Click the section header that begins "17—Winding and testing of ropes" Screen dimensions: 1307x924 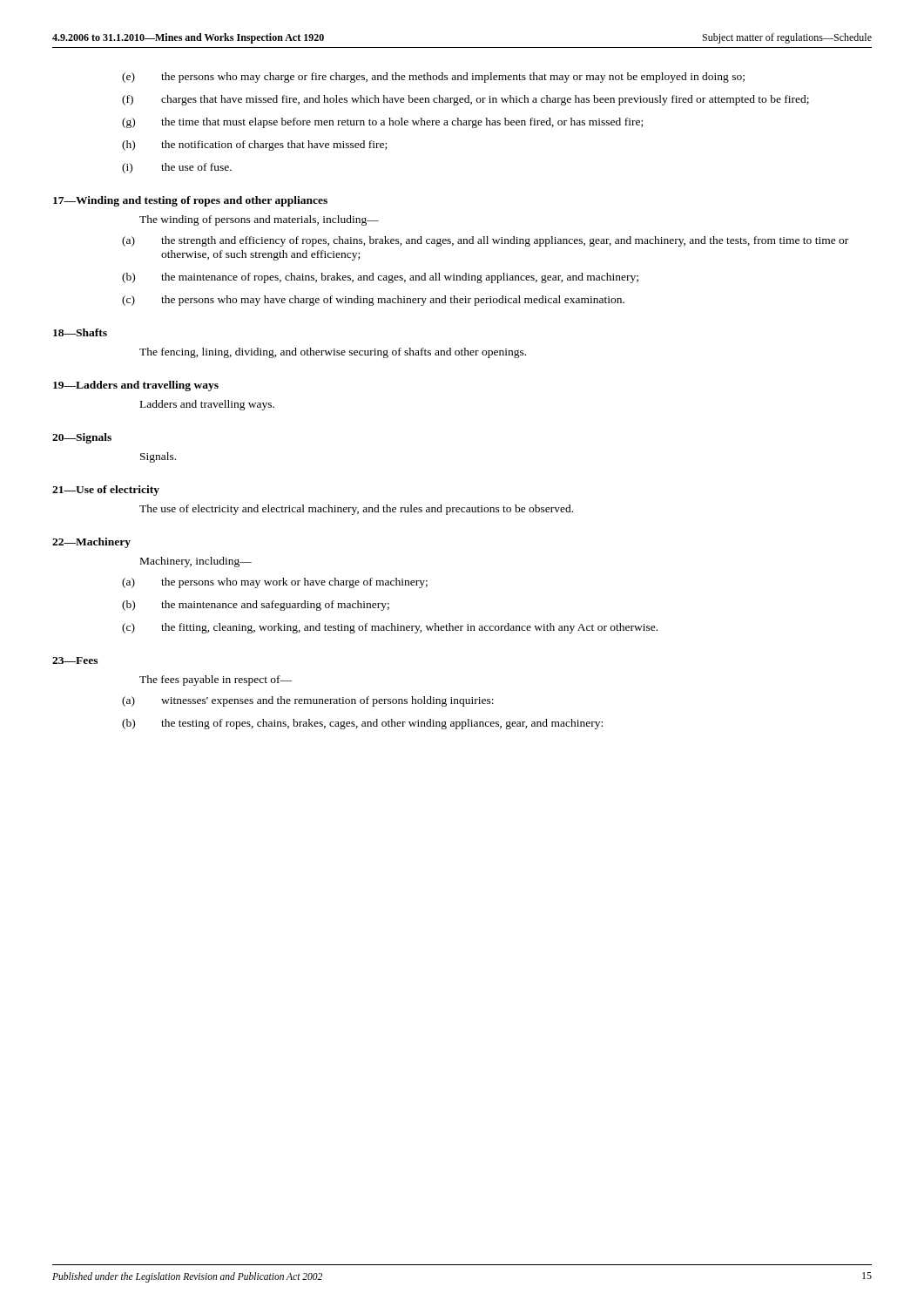pos(190,200)
